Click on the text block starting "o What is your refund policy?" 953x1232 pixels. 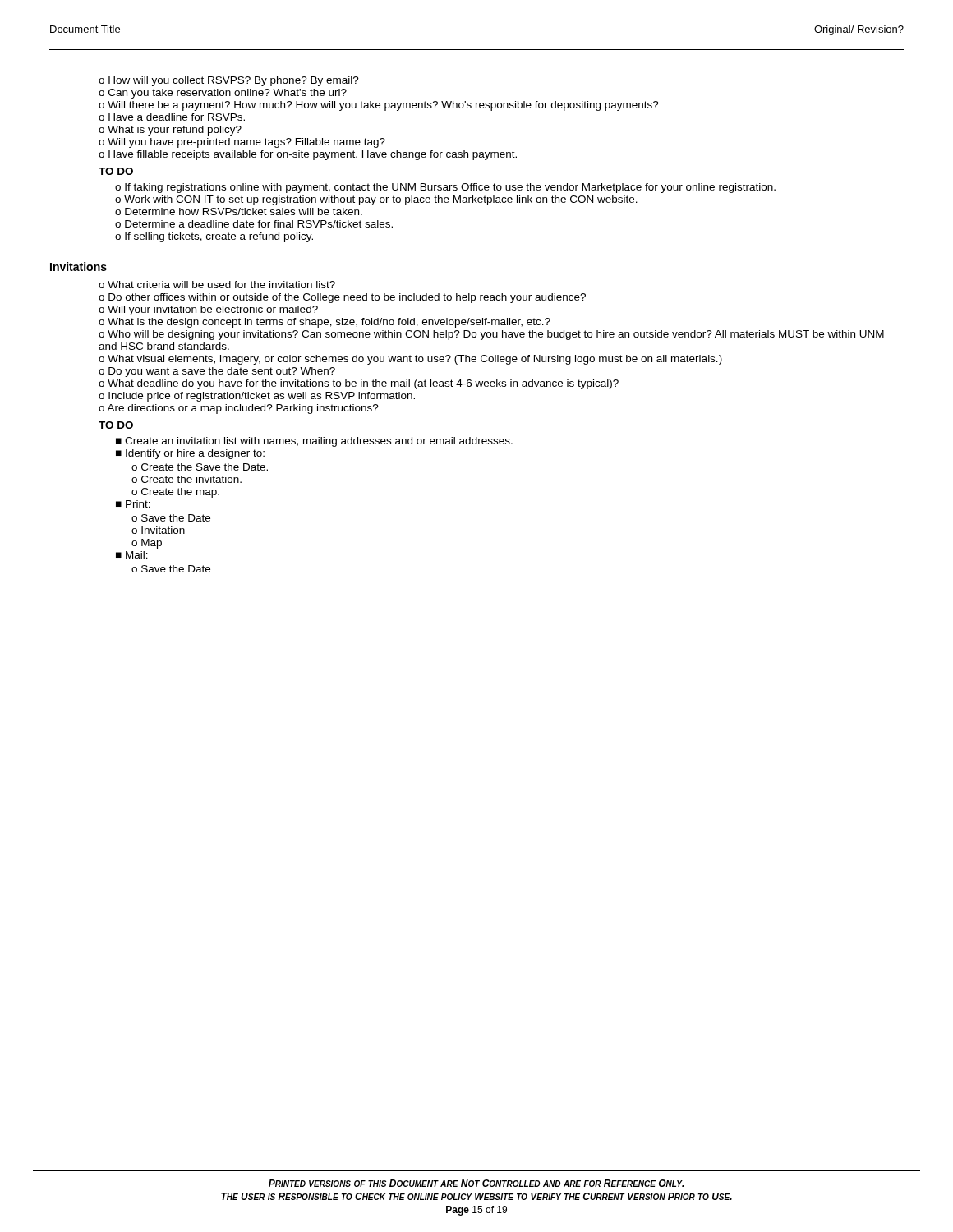pos(170,131)
